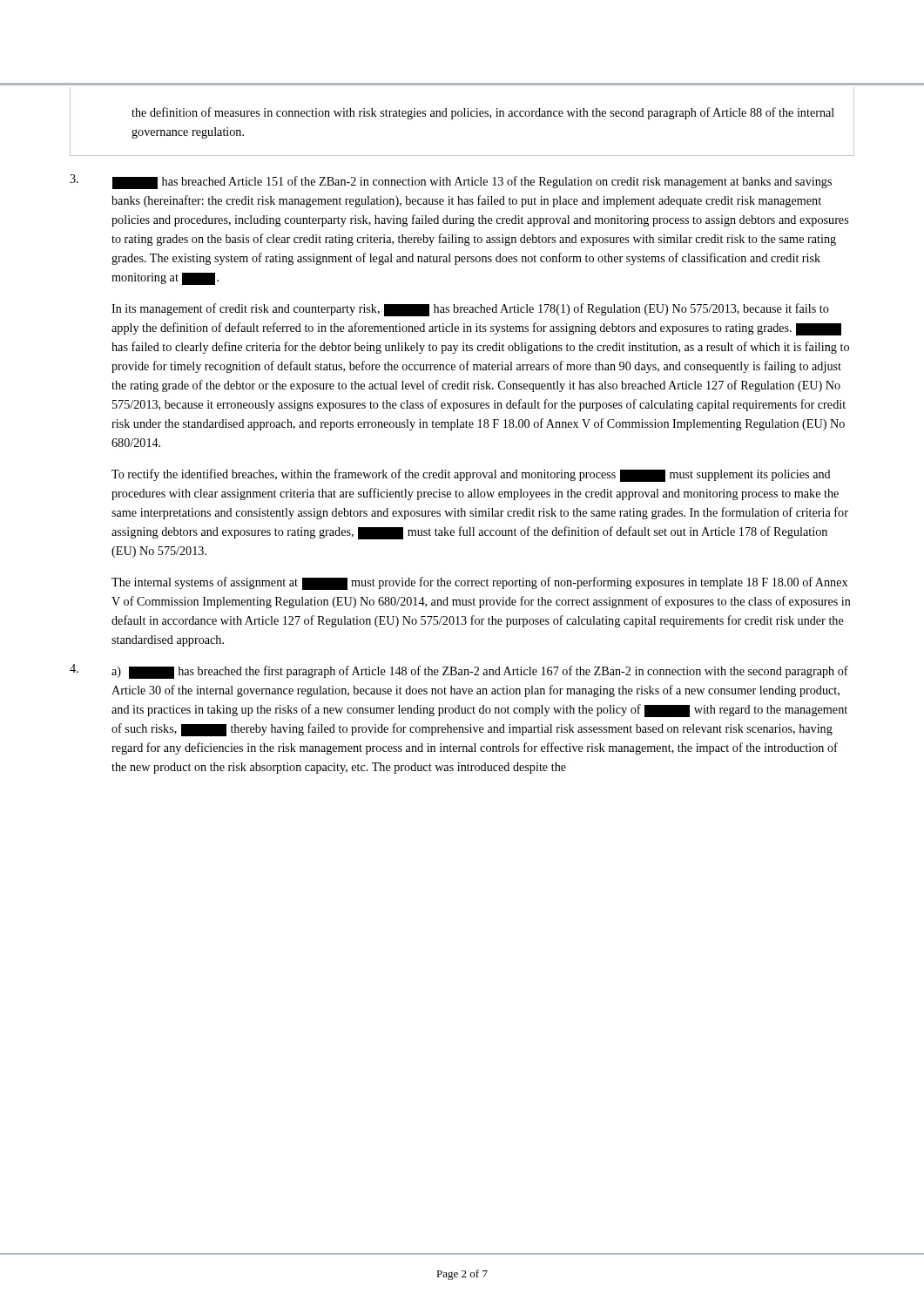The image size is (924, 1307).
Task: Click on the block starting "a) has breached the first paragraph"
Action: click(462, 719)
